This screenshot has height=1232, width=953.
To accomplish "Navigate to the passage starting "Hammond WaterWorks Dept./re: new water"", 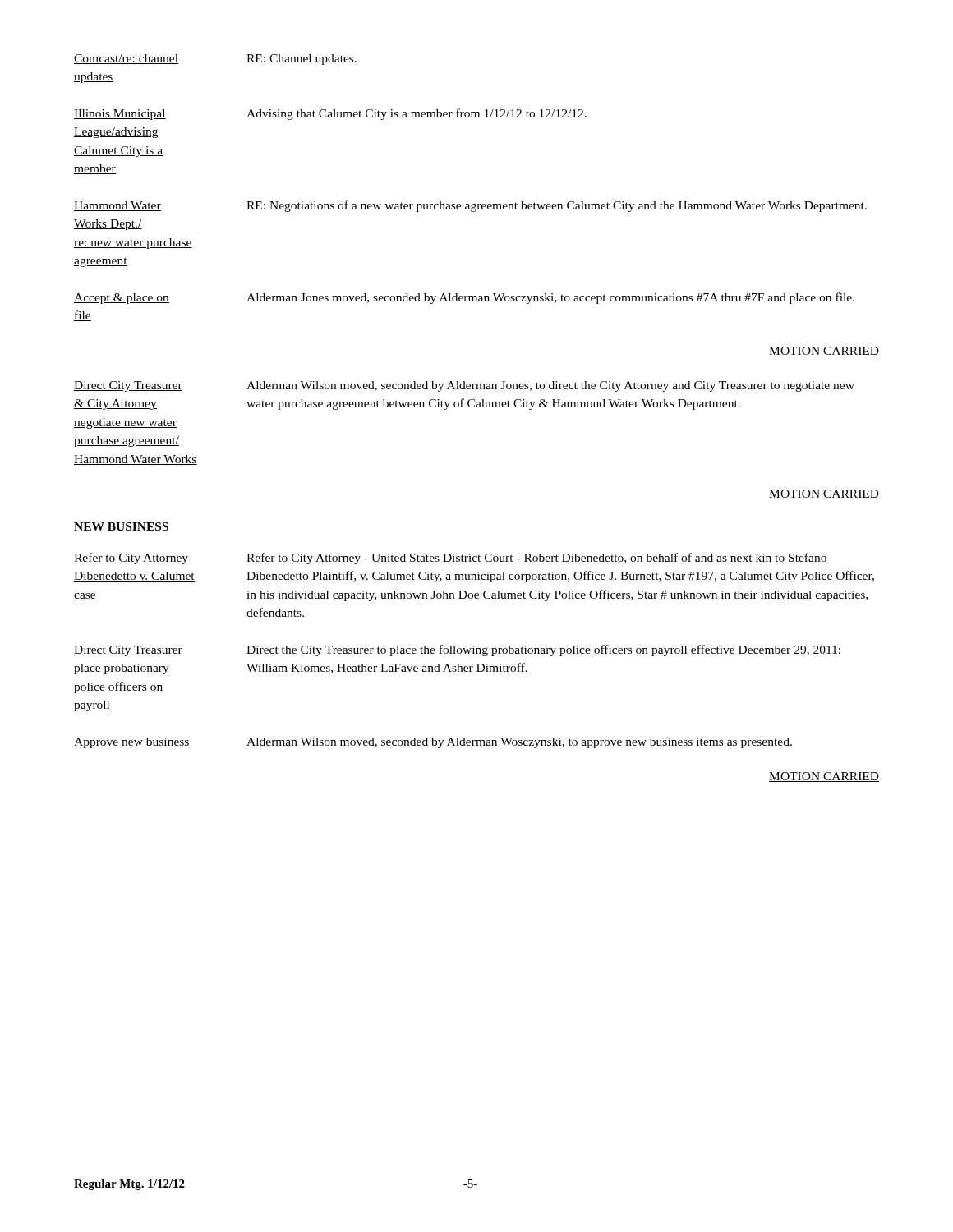I will click(470, 206).
